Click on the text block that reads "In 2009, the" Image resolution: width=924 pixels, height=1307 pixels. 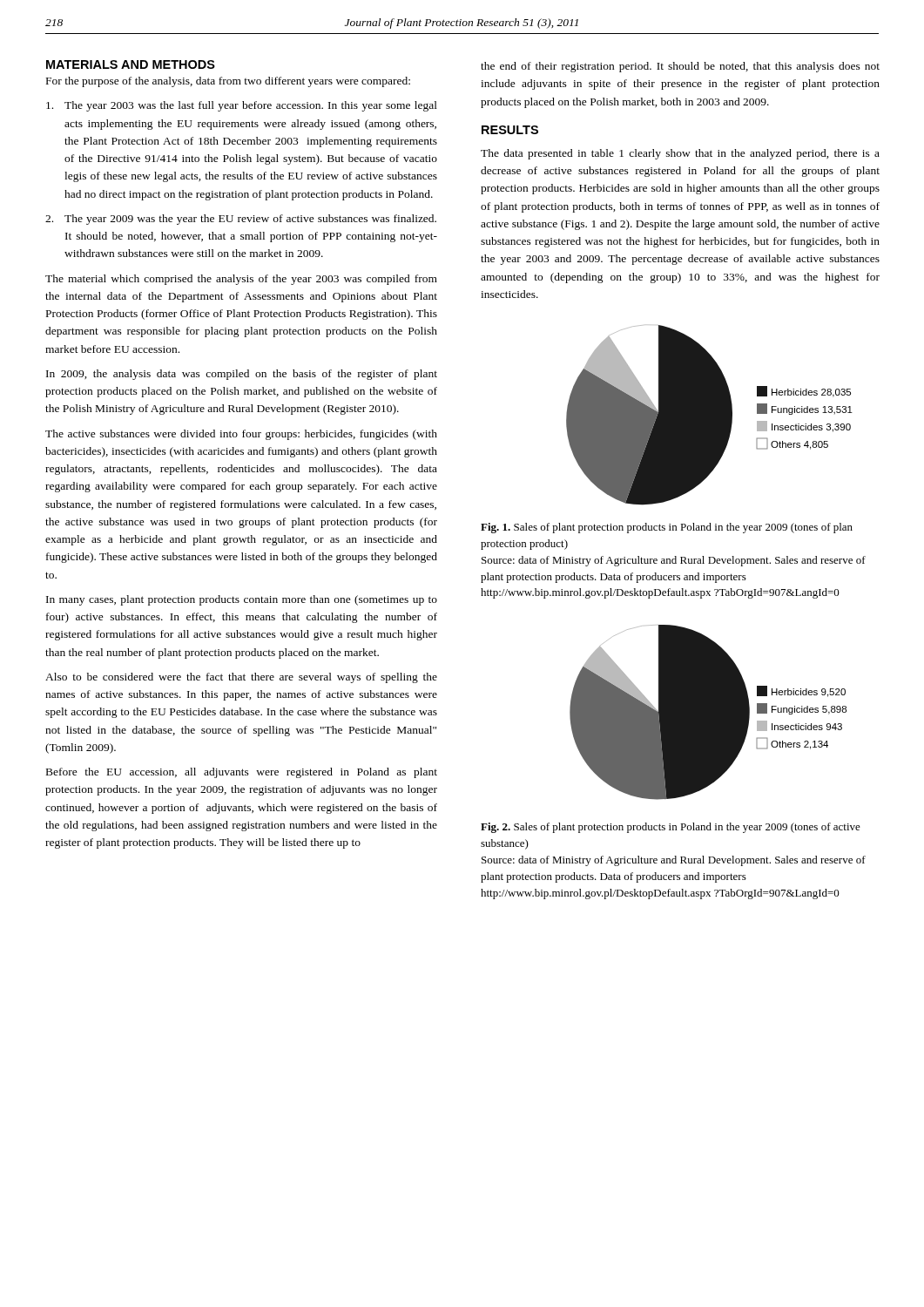(241, 391)
